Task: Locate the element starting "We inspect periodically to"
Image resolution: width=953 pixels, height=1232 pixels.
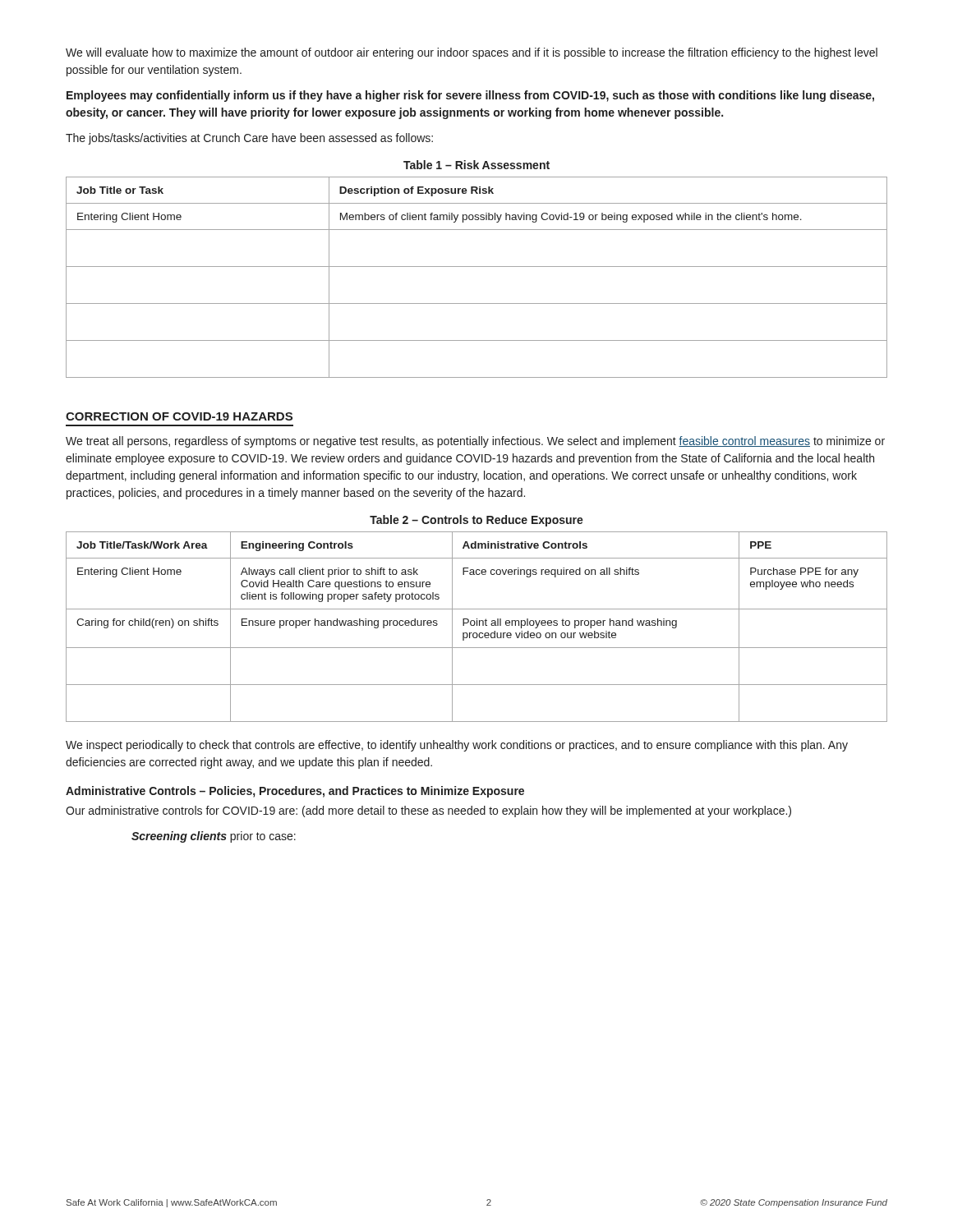Action: pos(457,754)
